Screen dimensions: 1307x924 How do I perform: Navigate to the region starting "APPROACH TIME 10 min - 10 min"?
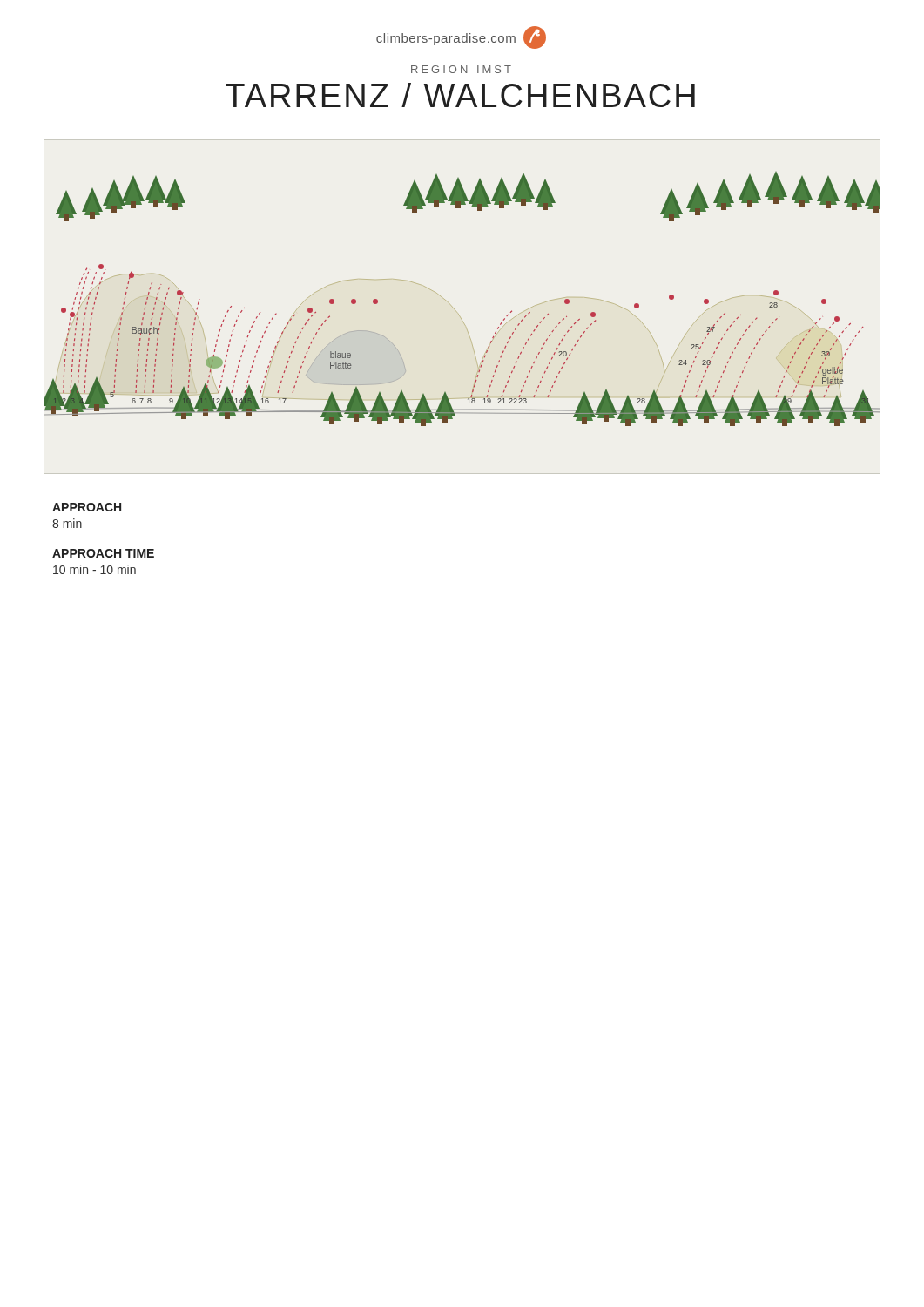pos(103,553)
